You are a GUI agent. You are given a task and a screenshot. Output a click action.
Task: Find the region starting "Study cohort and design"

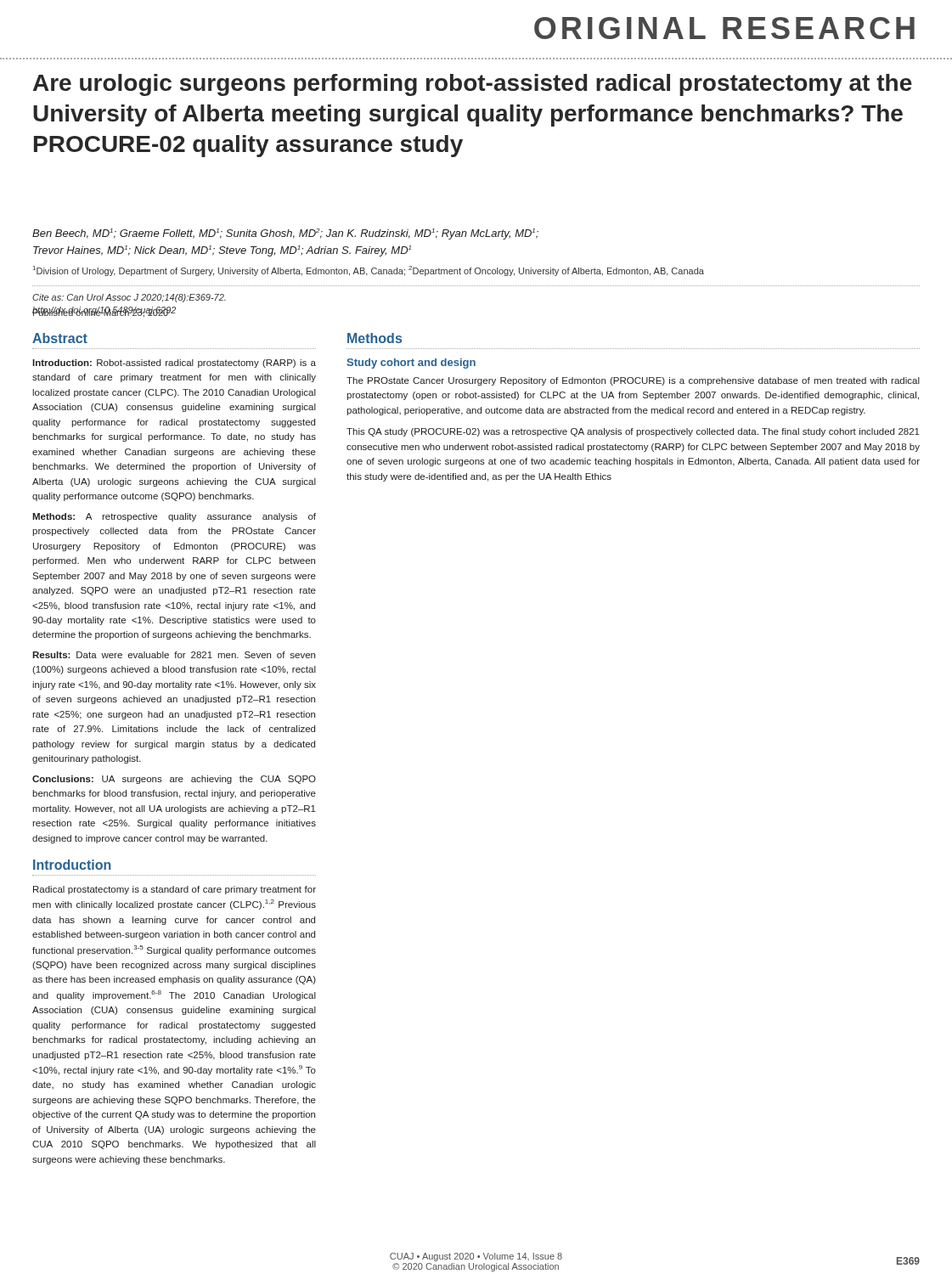(x=411, y=362)
